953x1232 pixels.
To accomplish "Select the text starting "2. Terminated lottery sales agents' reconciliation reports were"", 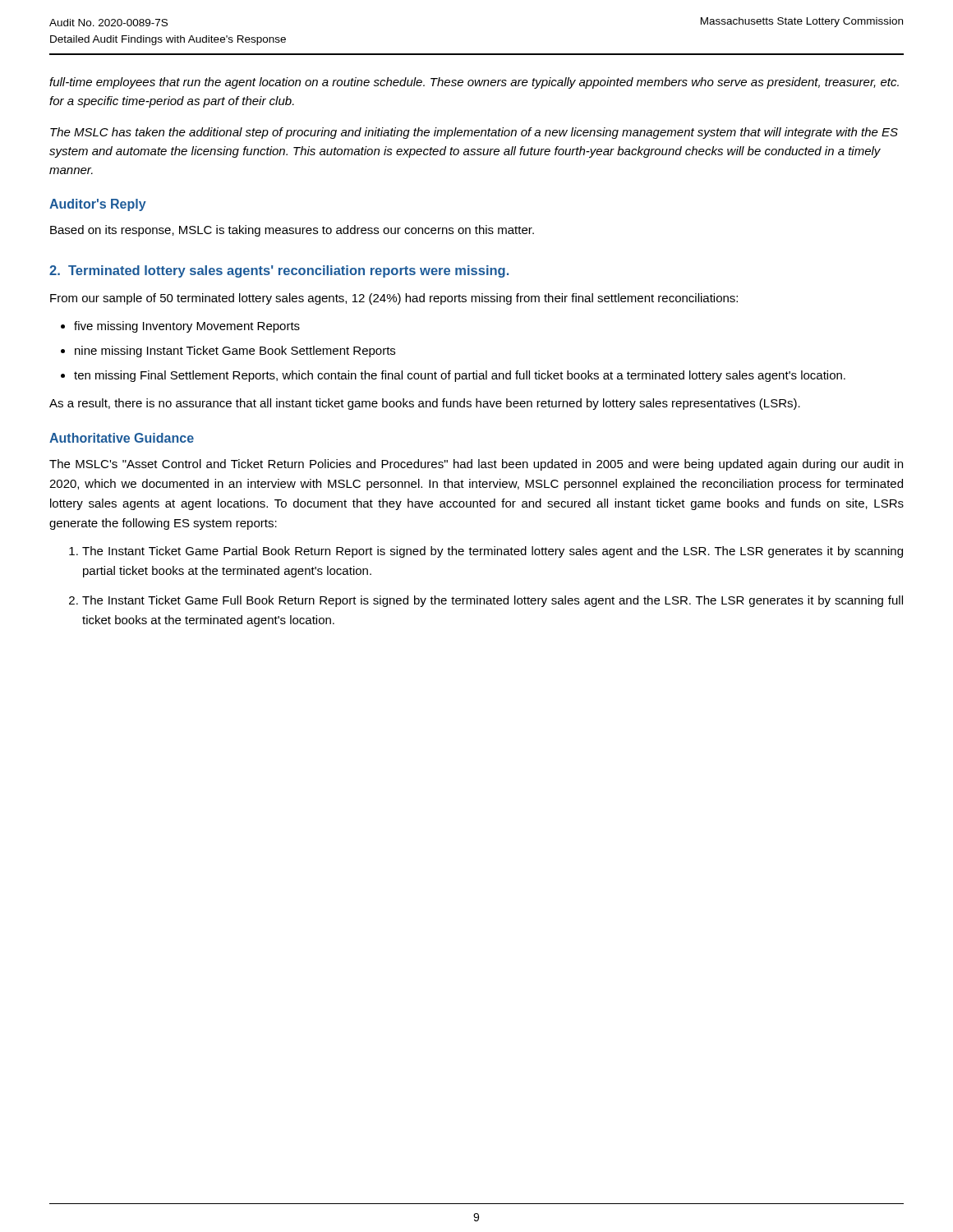I will (279, 270).
